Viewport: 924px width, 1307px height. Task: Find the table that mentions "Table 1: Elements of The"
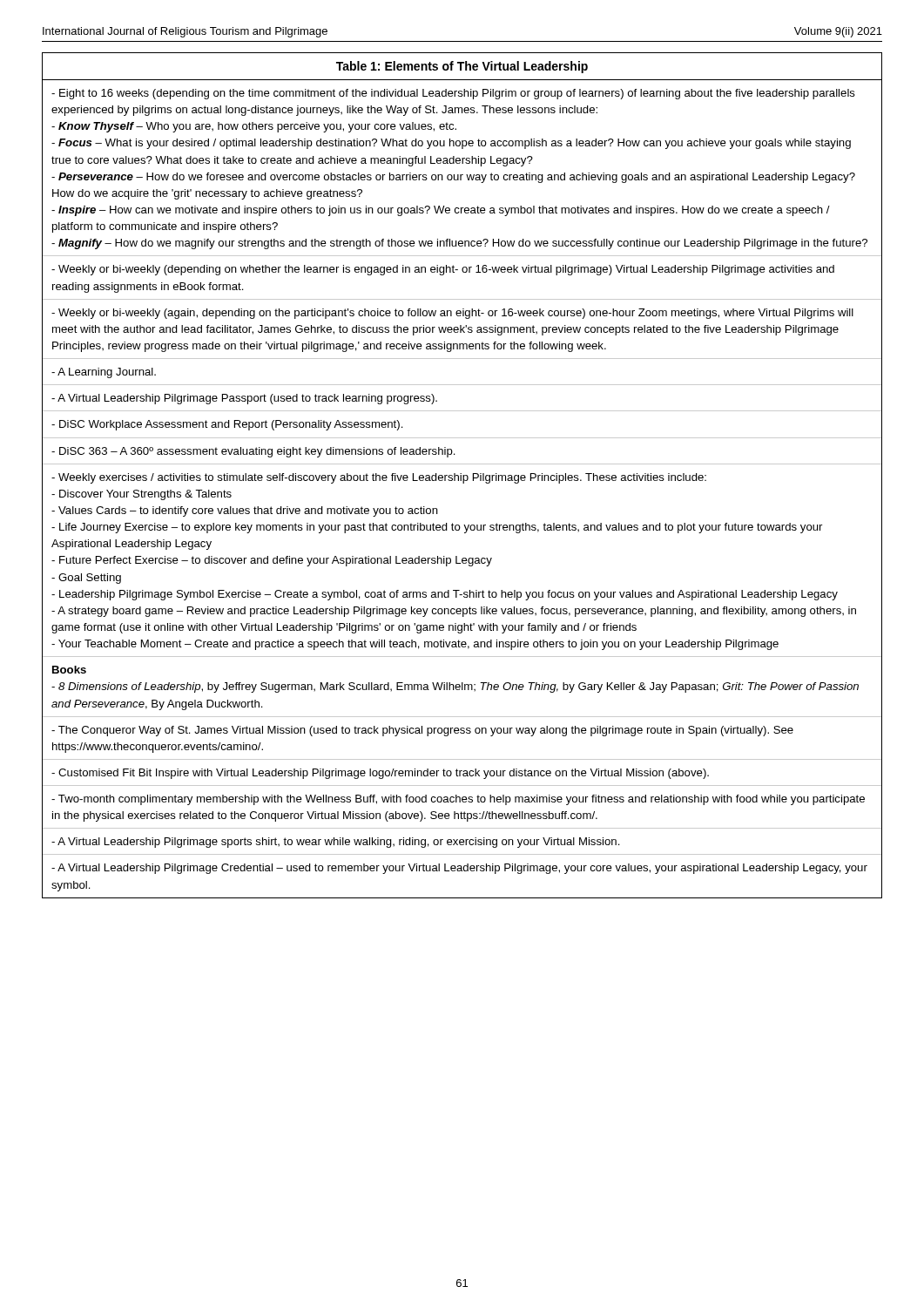[462, 475]
